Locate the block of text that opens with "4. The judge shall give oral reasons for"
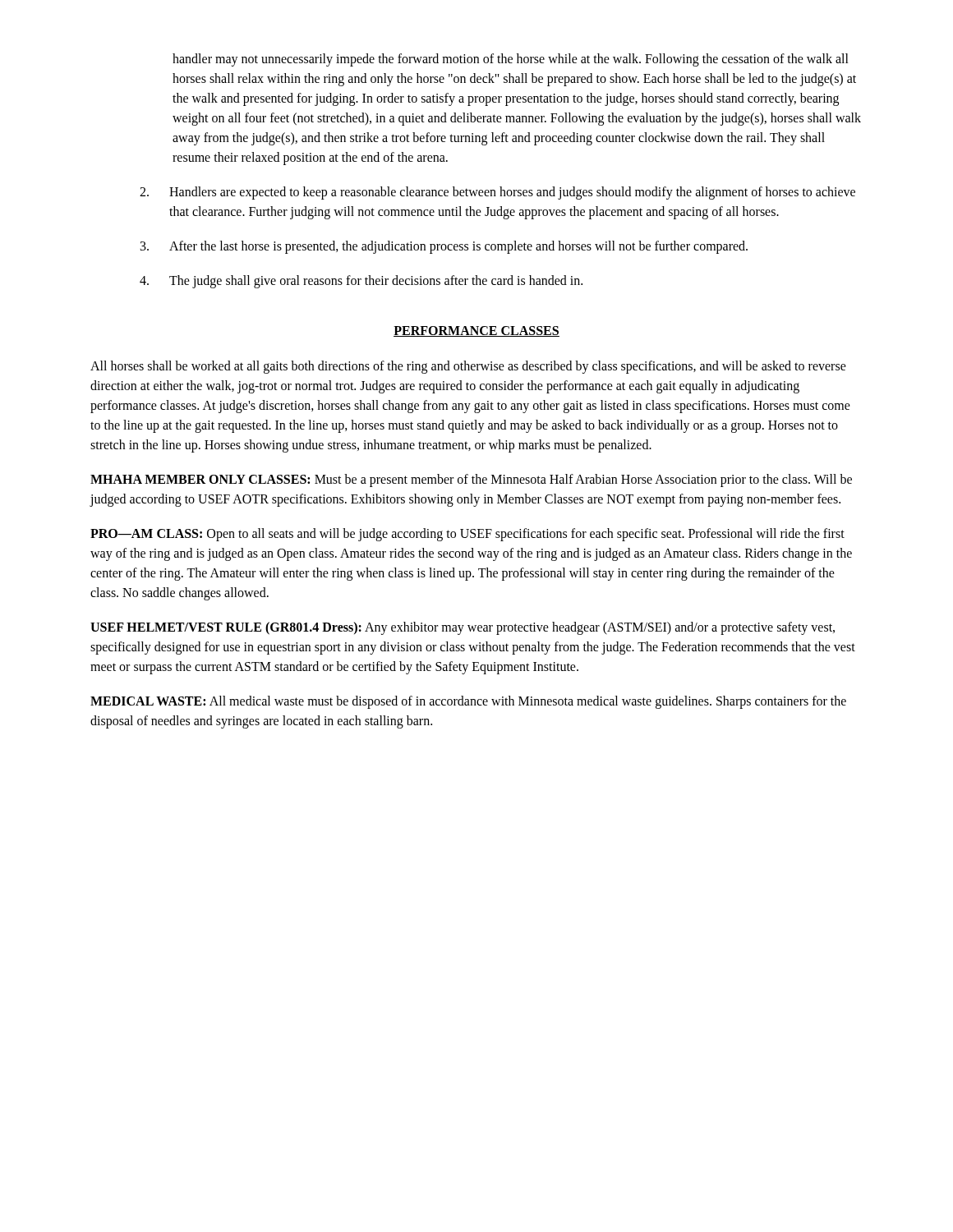The image size is (953, 1232). (501, 281)
